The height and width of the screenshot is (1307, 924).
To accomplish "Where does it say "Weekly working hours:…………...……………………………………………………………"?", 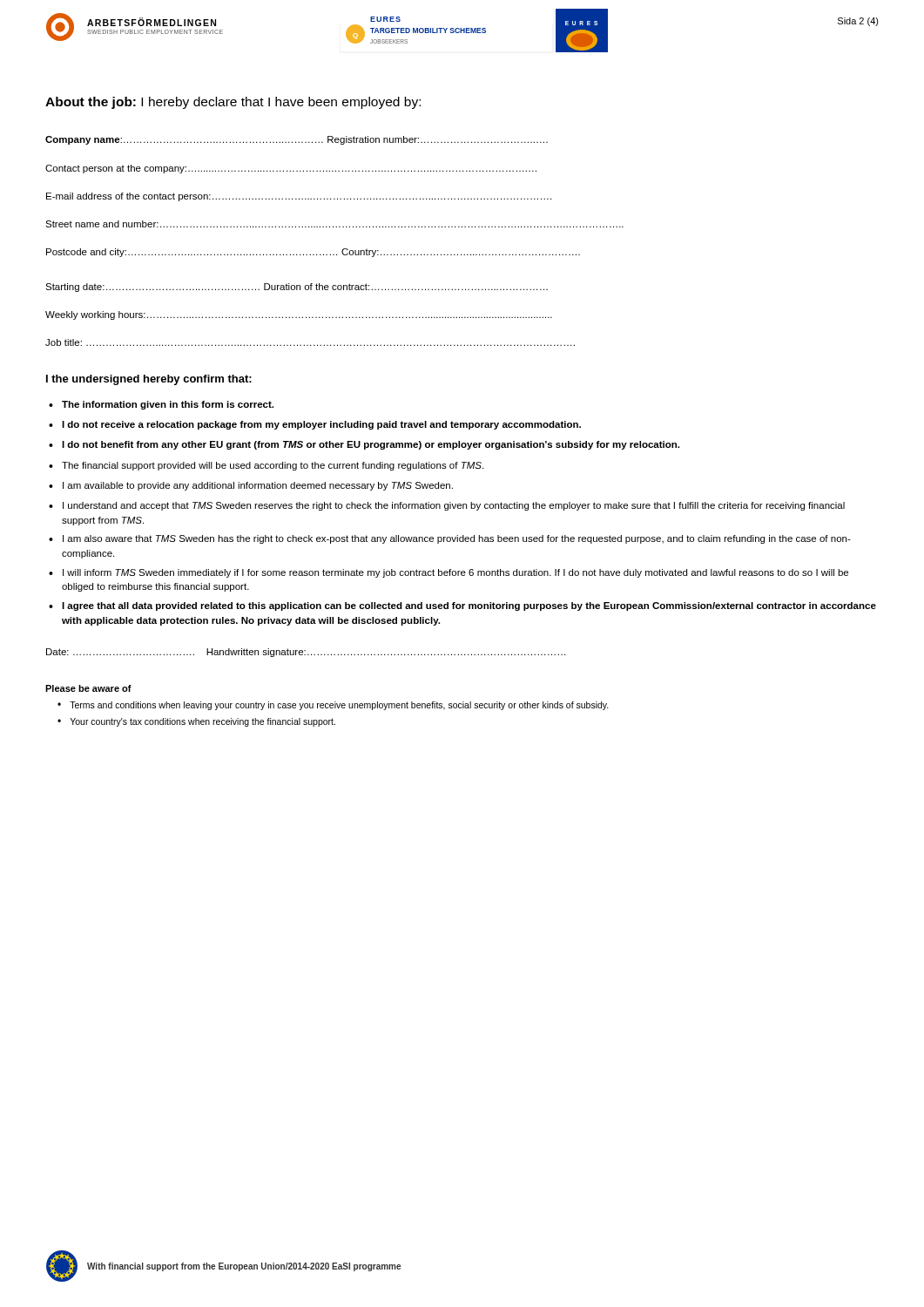I will point(299,315).
